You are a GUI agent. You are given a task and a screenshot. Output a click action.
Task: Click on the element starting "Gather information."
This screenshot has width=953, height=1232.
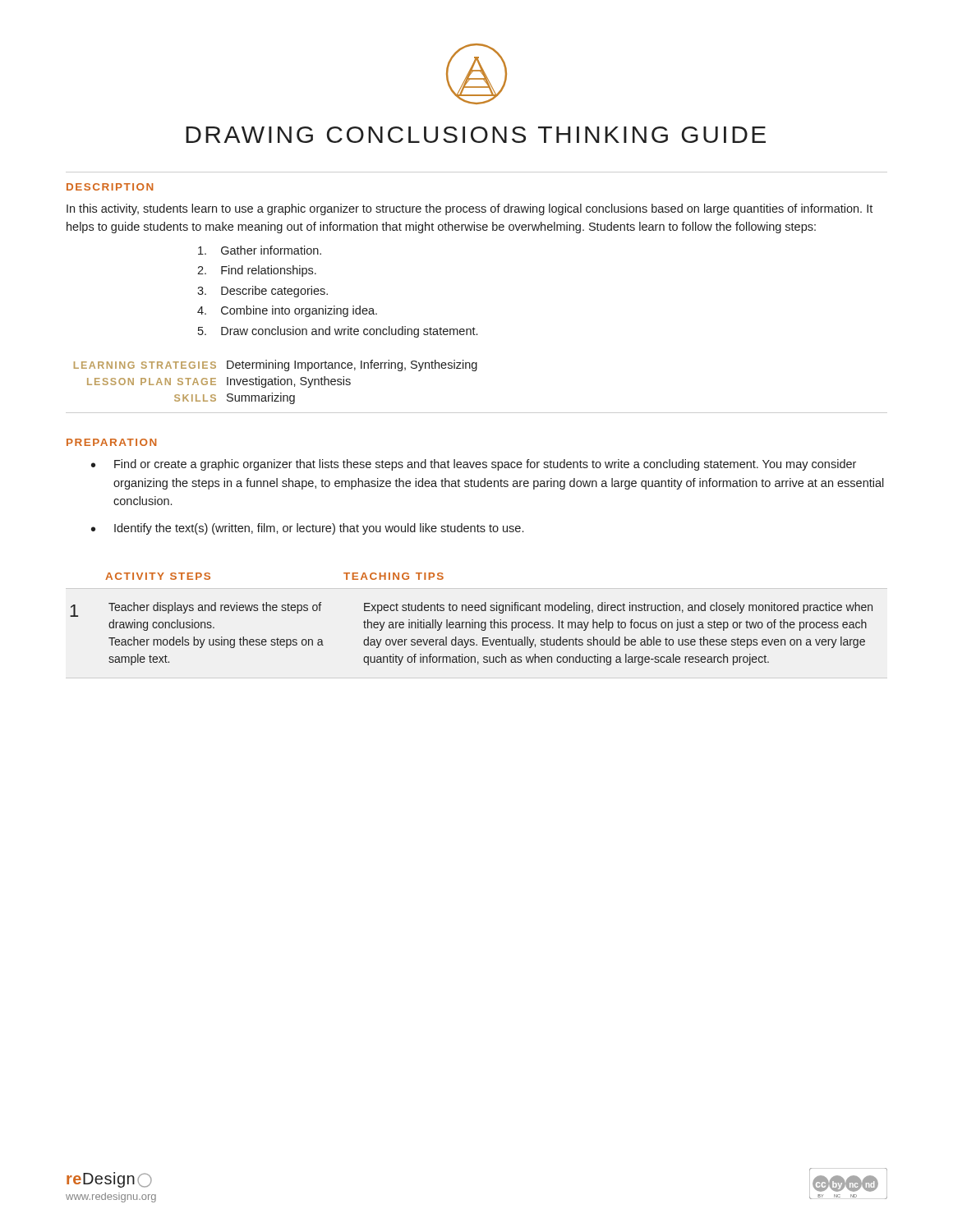260,250
